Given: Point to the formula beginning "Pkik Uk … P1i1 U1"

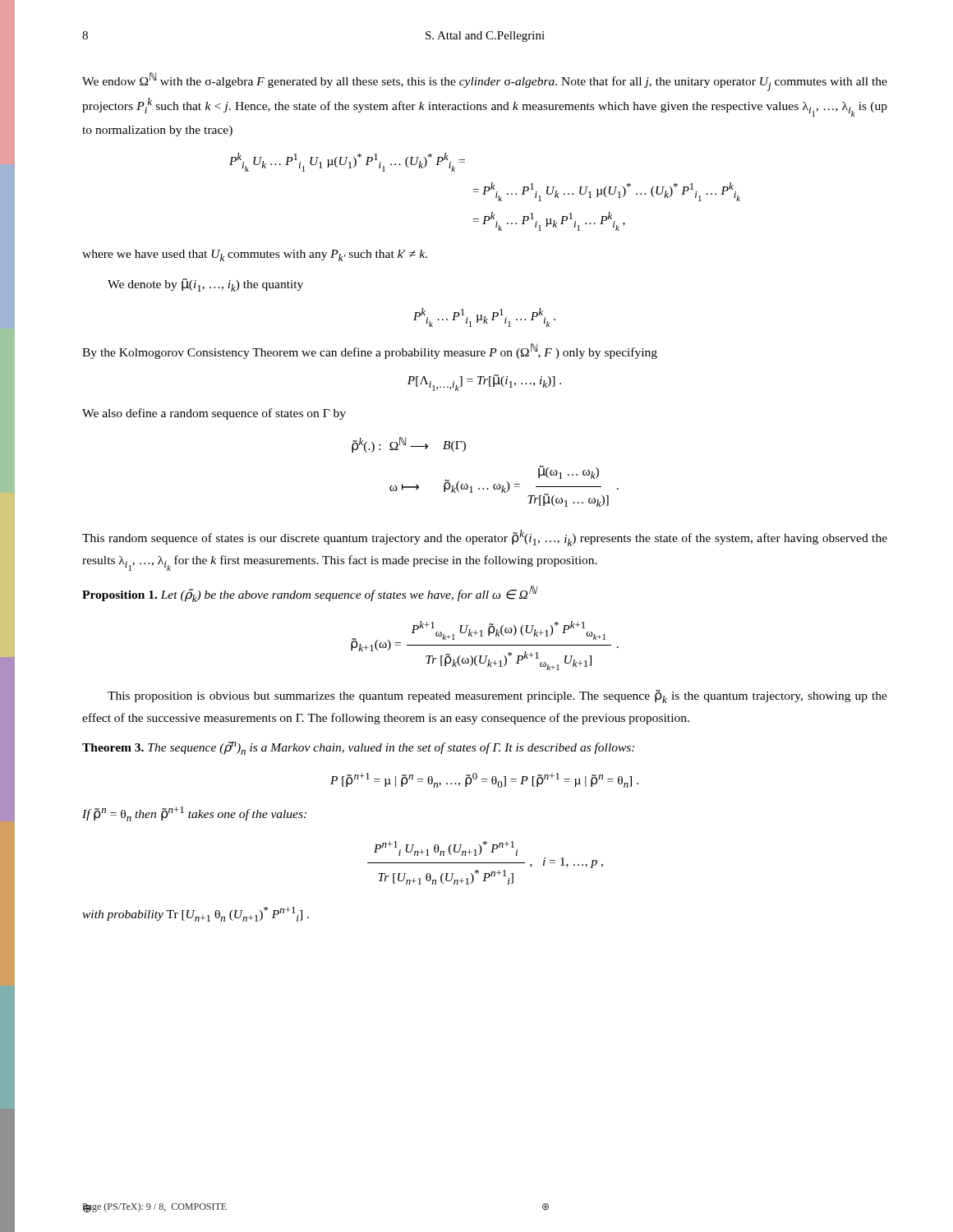Looking at the screenshot, I should tap(485, 191).
